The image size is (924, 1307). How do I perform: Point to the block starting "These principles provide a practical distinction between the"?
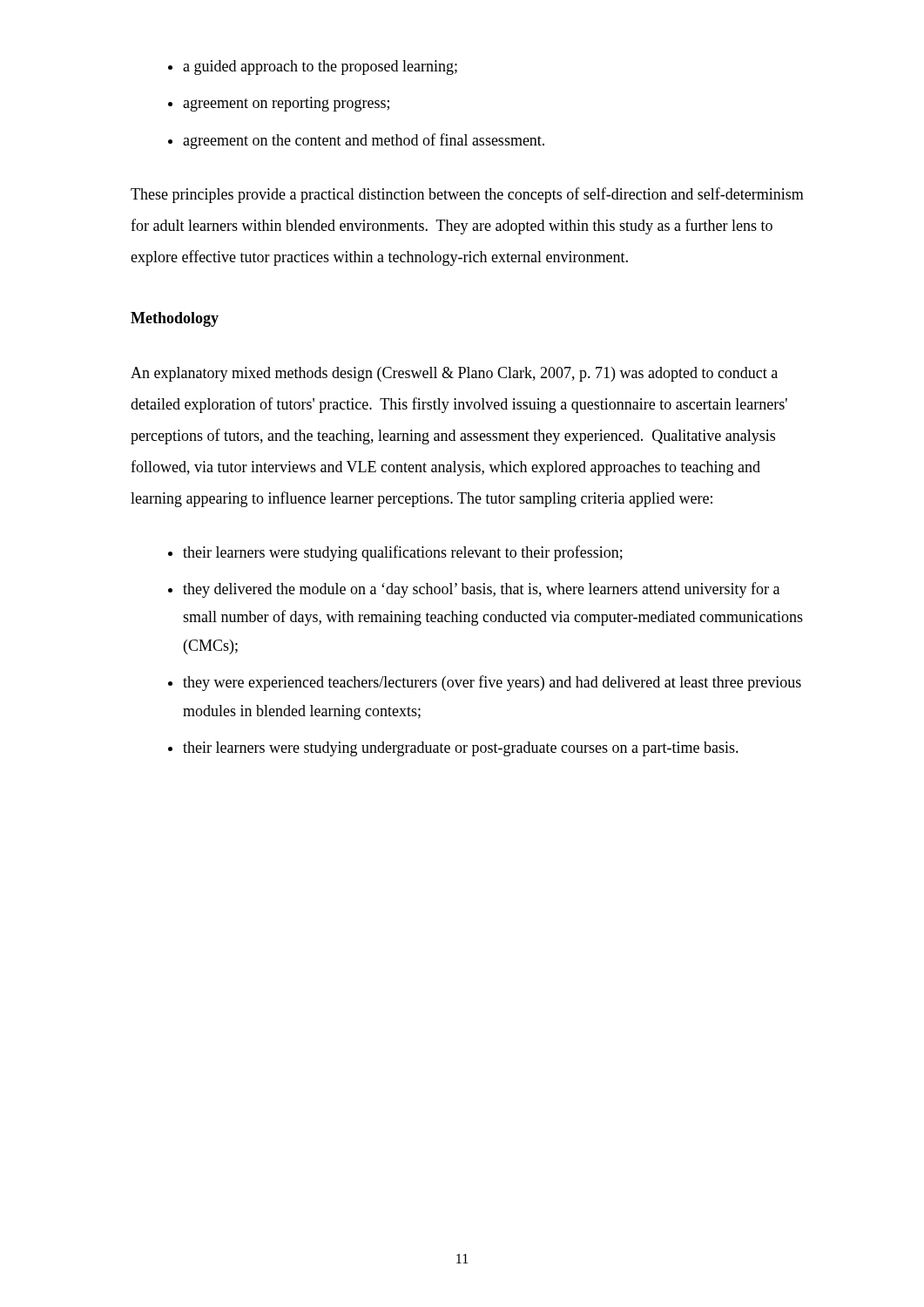coord(467,226)
